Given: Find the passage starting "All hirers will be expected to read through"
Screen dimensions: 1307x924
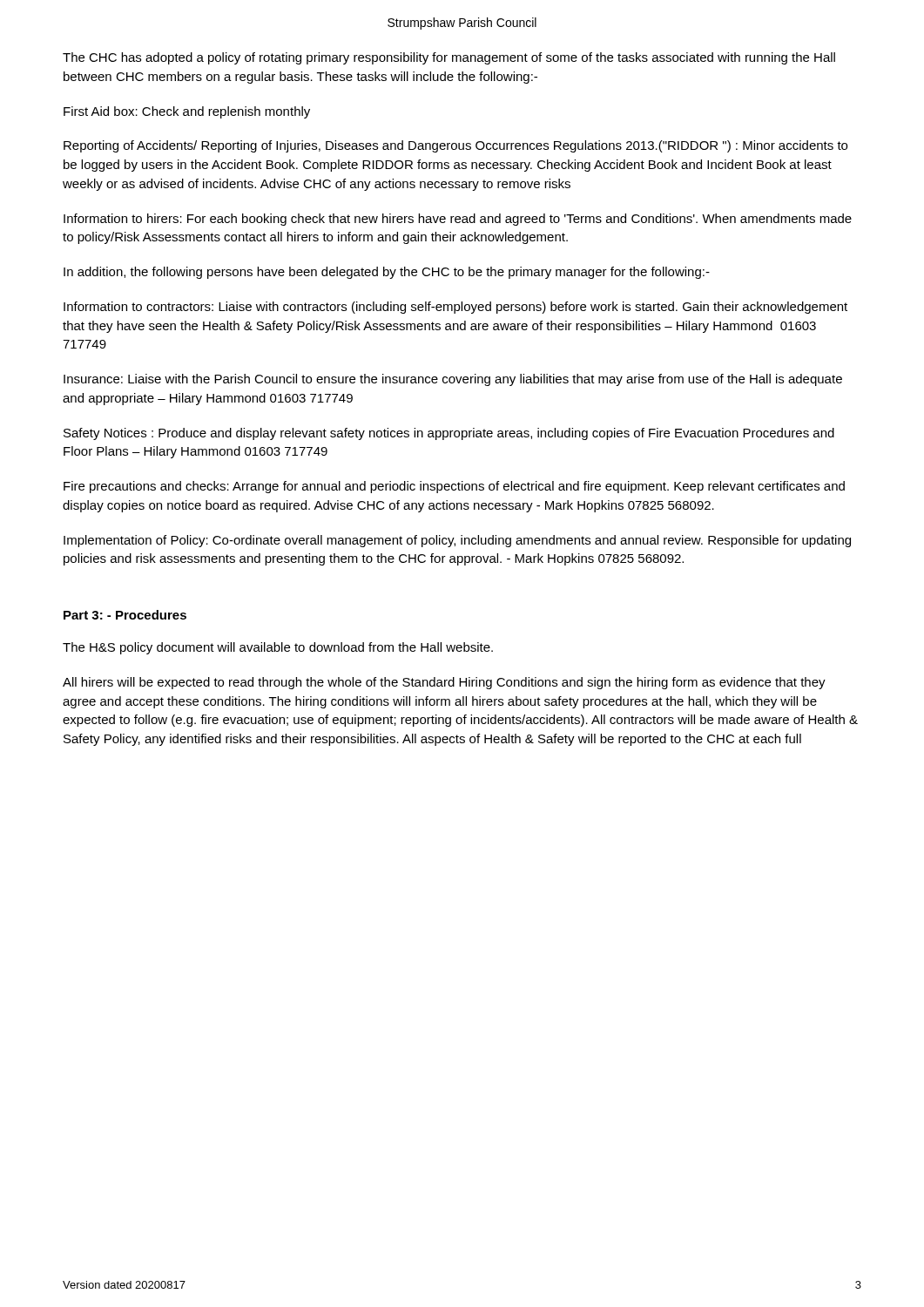Looking at the screenshot, I should click(460, 710).
